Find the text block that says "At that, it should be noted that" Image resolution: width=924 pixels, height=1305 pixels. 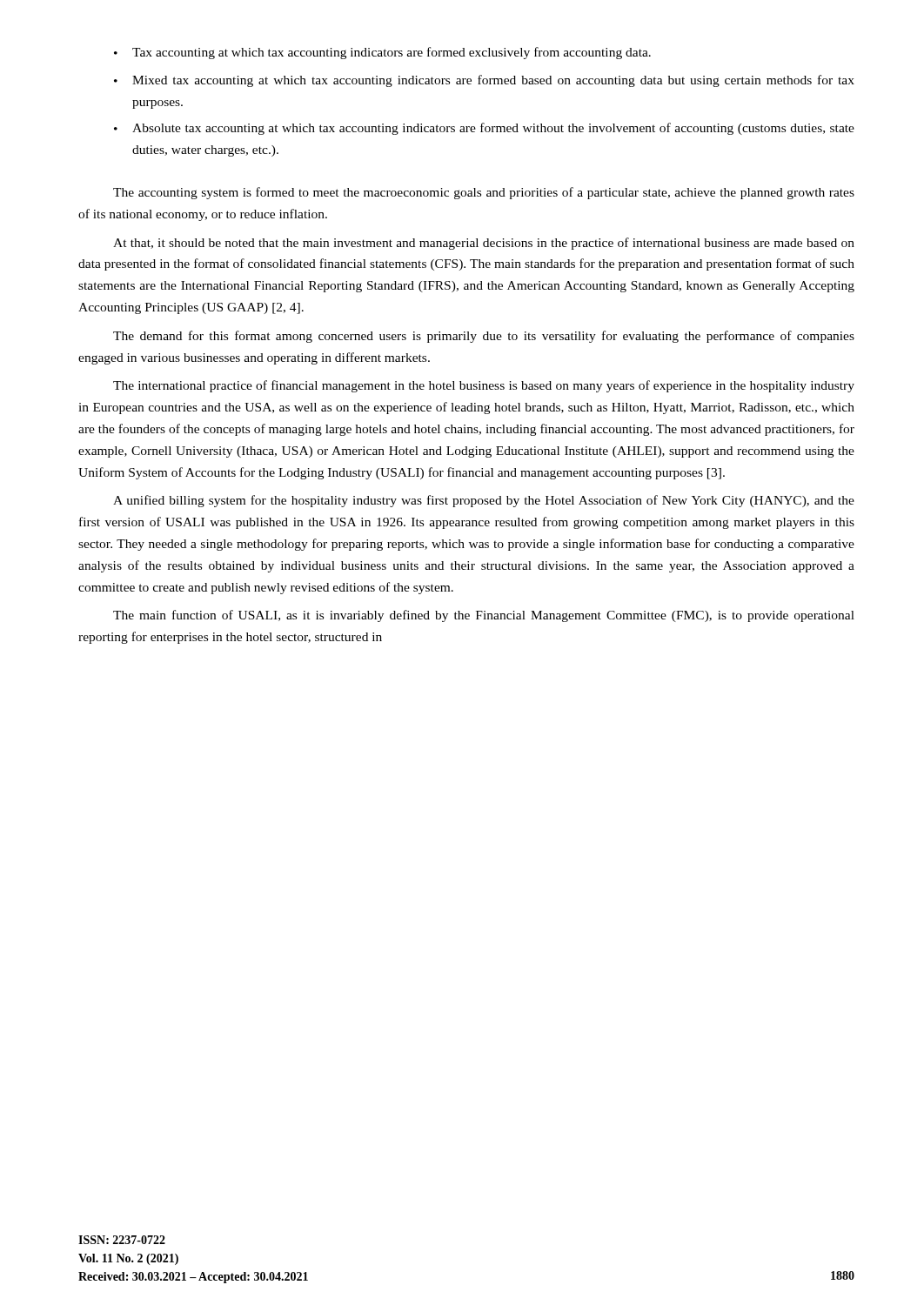click(466, 274)
